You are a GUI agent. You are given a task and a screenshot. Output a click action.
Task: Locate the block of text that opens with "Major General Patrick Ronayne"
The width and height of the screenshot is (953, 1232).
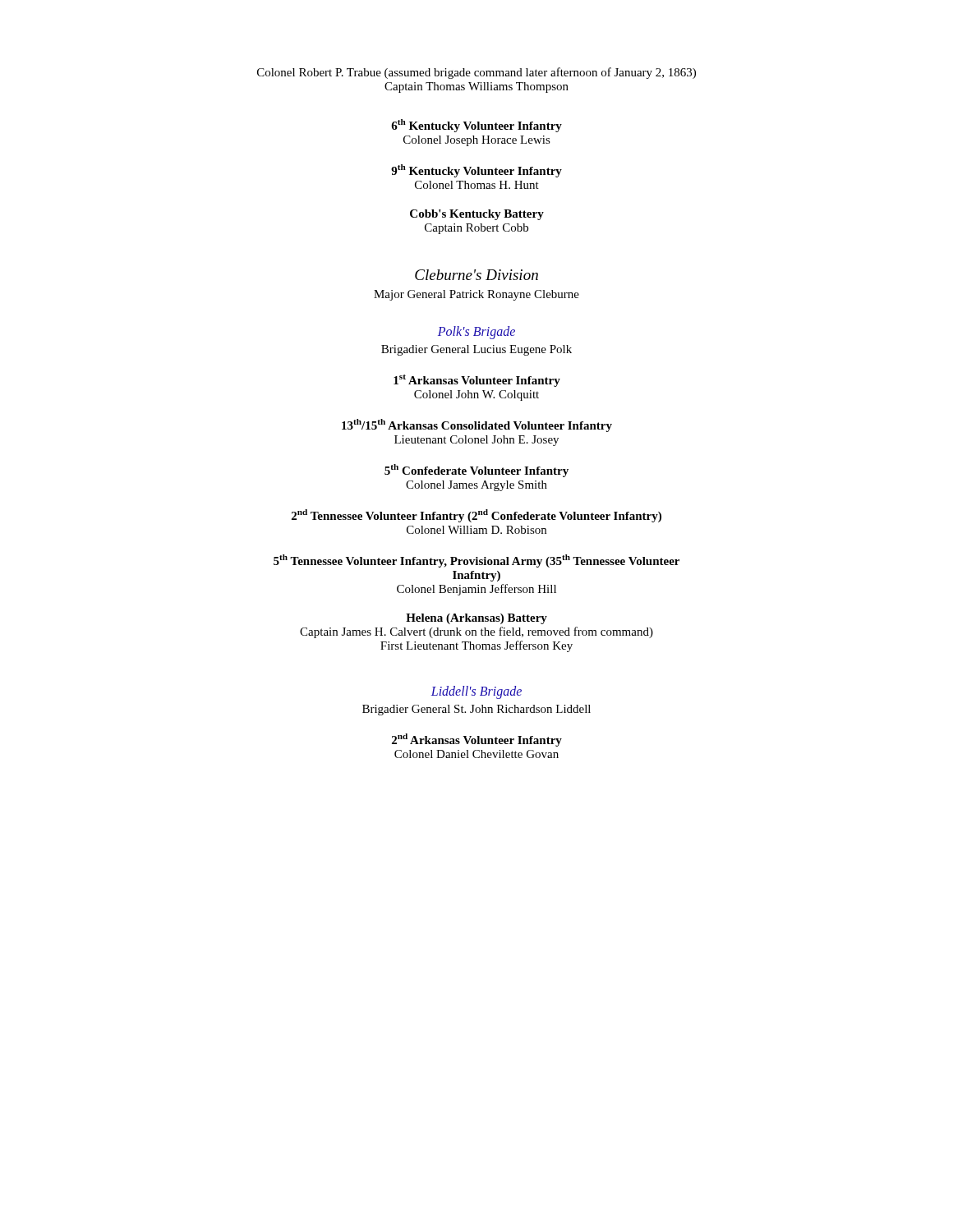(476, 294)
